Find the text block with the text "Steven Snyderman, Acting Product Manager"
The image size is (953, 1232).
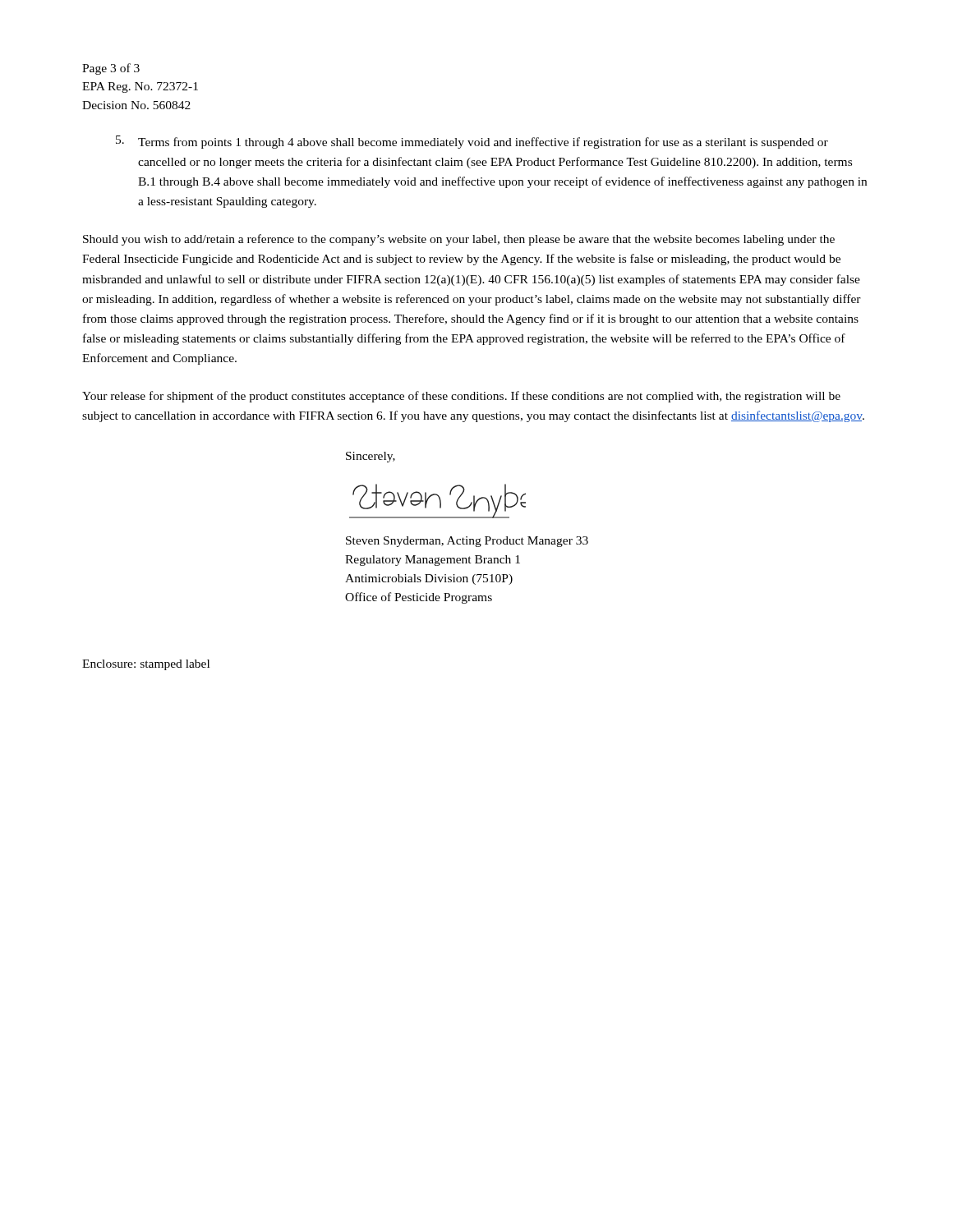(467, 568)
